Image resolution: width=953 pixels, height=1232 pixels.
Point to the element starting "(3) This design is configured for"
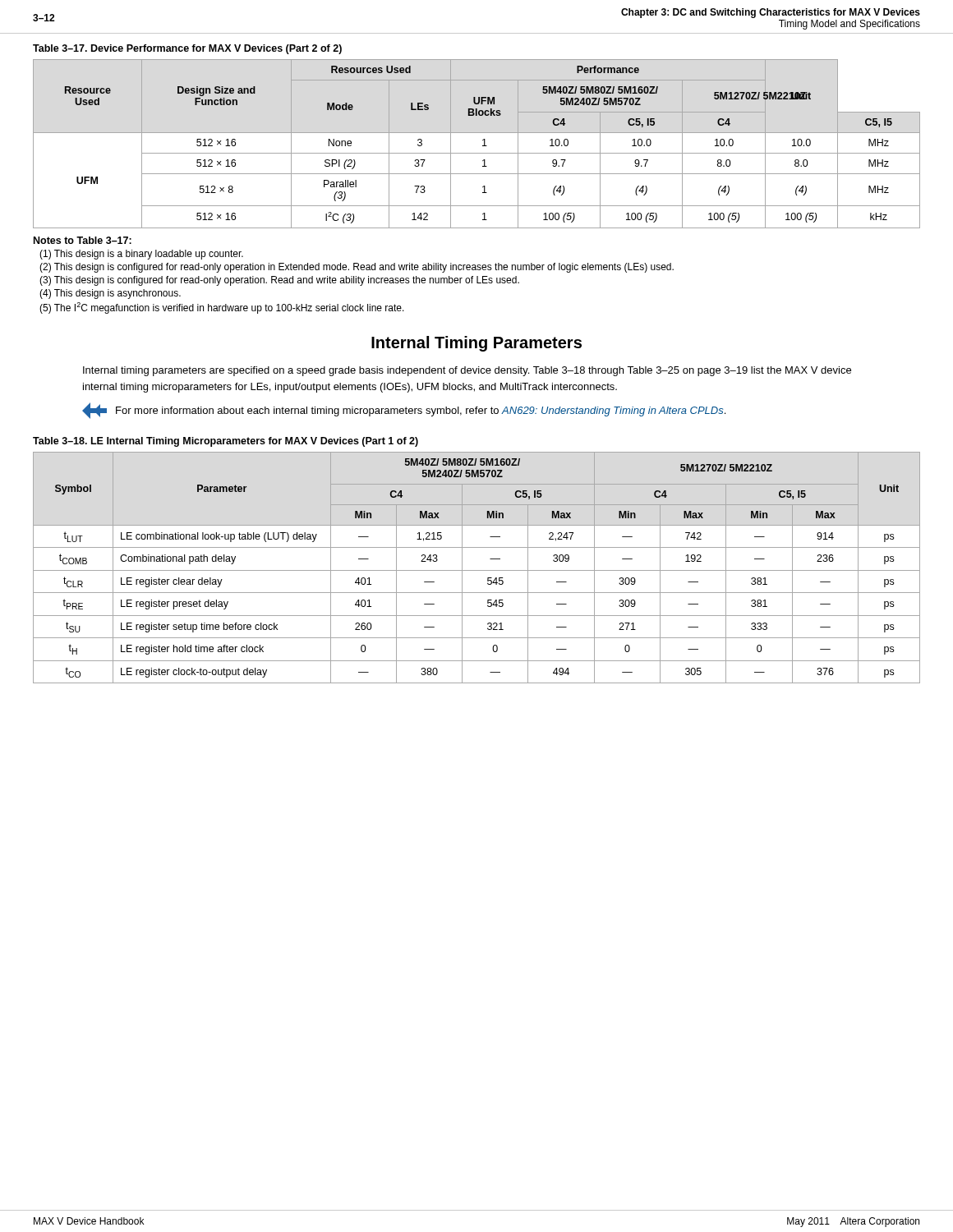(x=280, y=280)
